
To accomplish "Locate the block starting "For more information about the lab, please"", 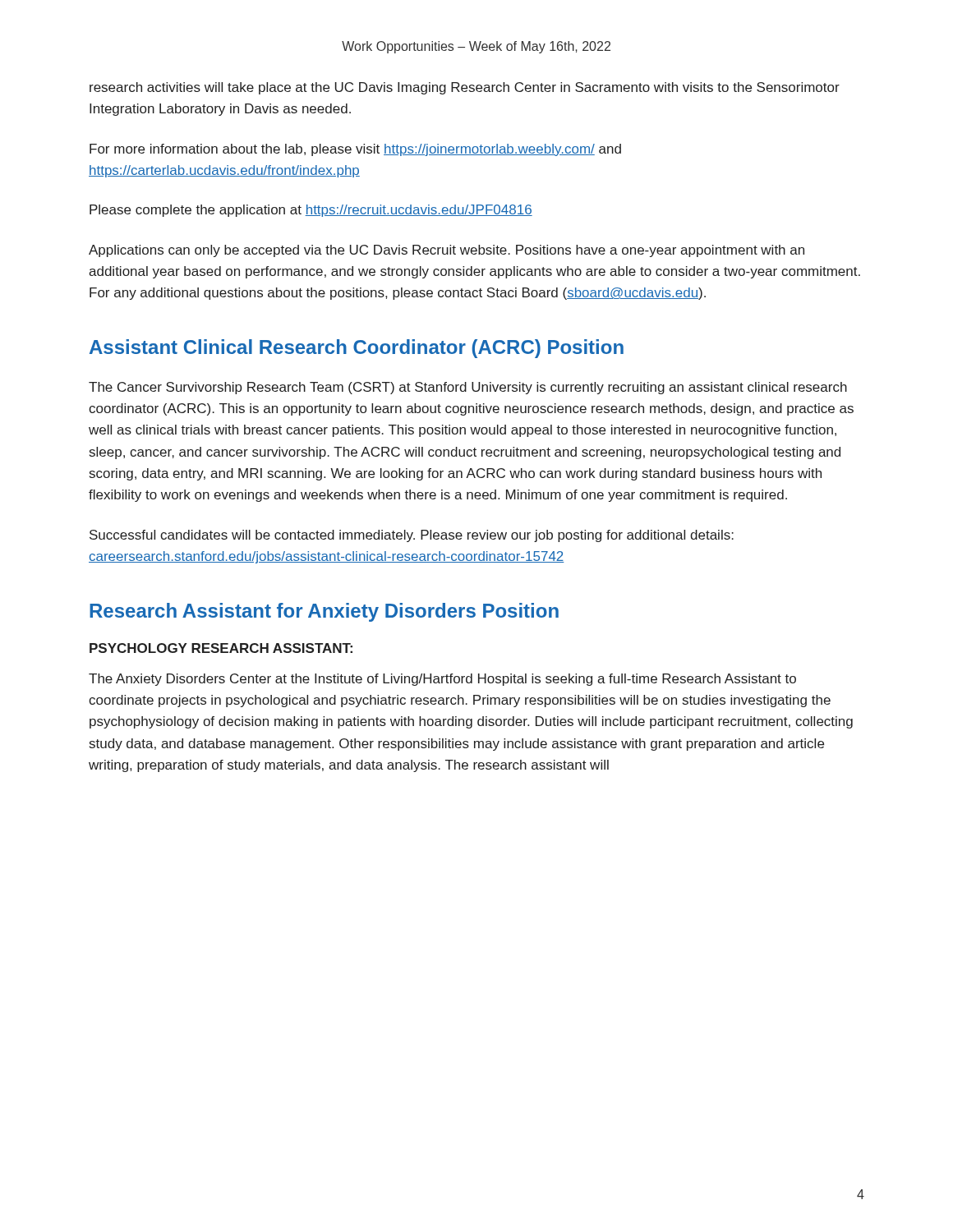I will [x=355, y=160].
